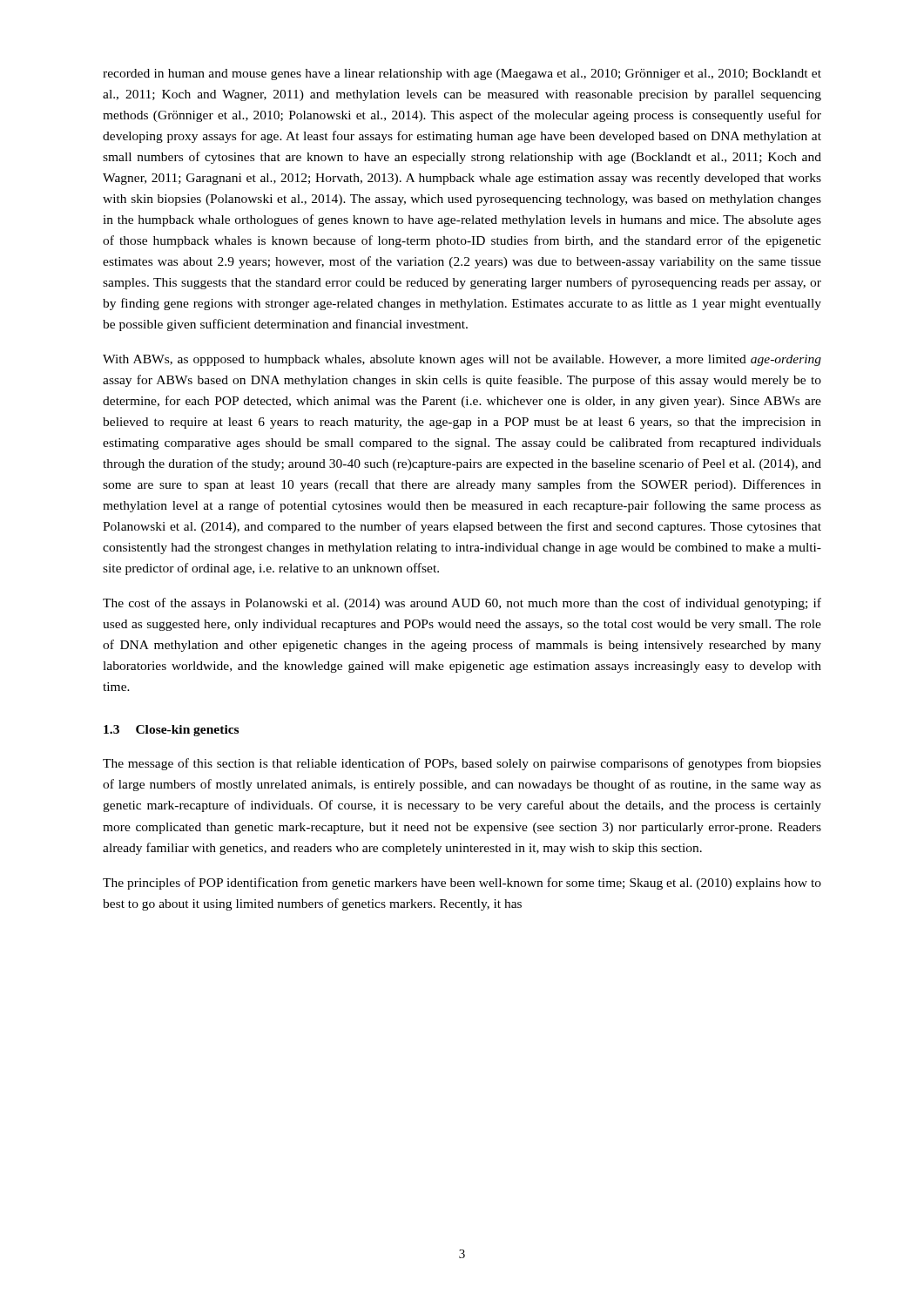Locate the text block starting "The cost of the assays"
This screenshot has width=924, height=1307.
462,645
